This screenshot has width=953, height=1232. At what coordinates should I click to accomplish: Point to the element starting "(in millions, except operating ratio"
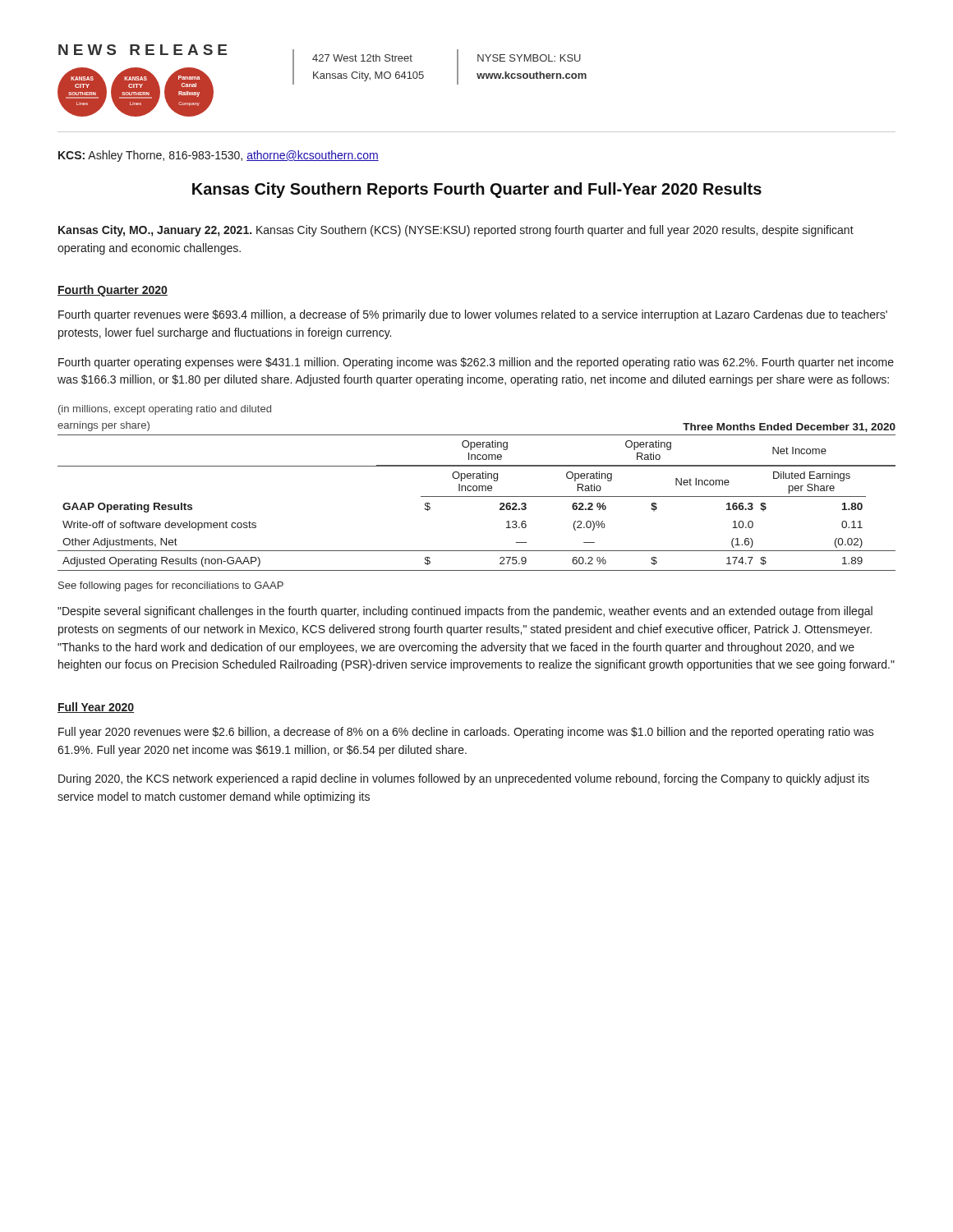pyautogui.click(x=165, y=410)
